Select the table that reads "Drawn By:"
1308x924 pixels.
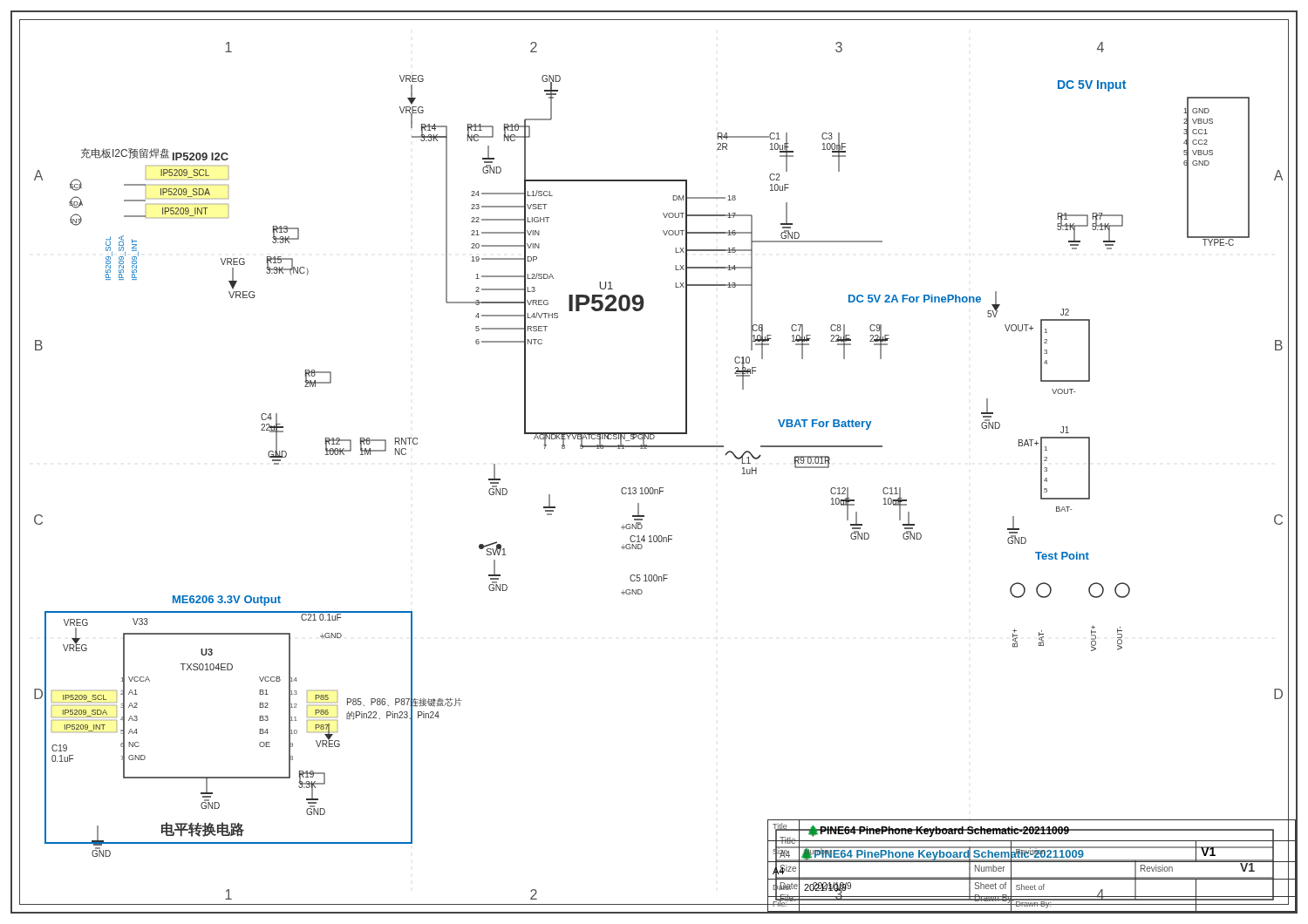(x=1032, y=866)
